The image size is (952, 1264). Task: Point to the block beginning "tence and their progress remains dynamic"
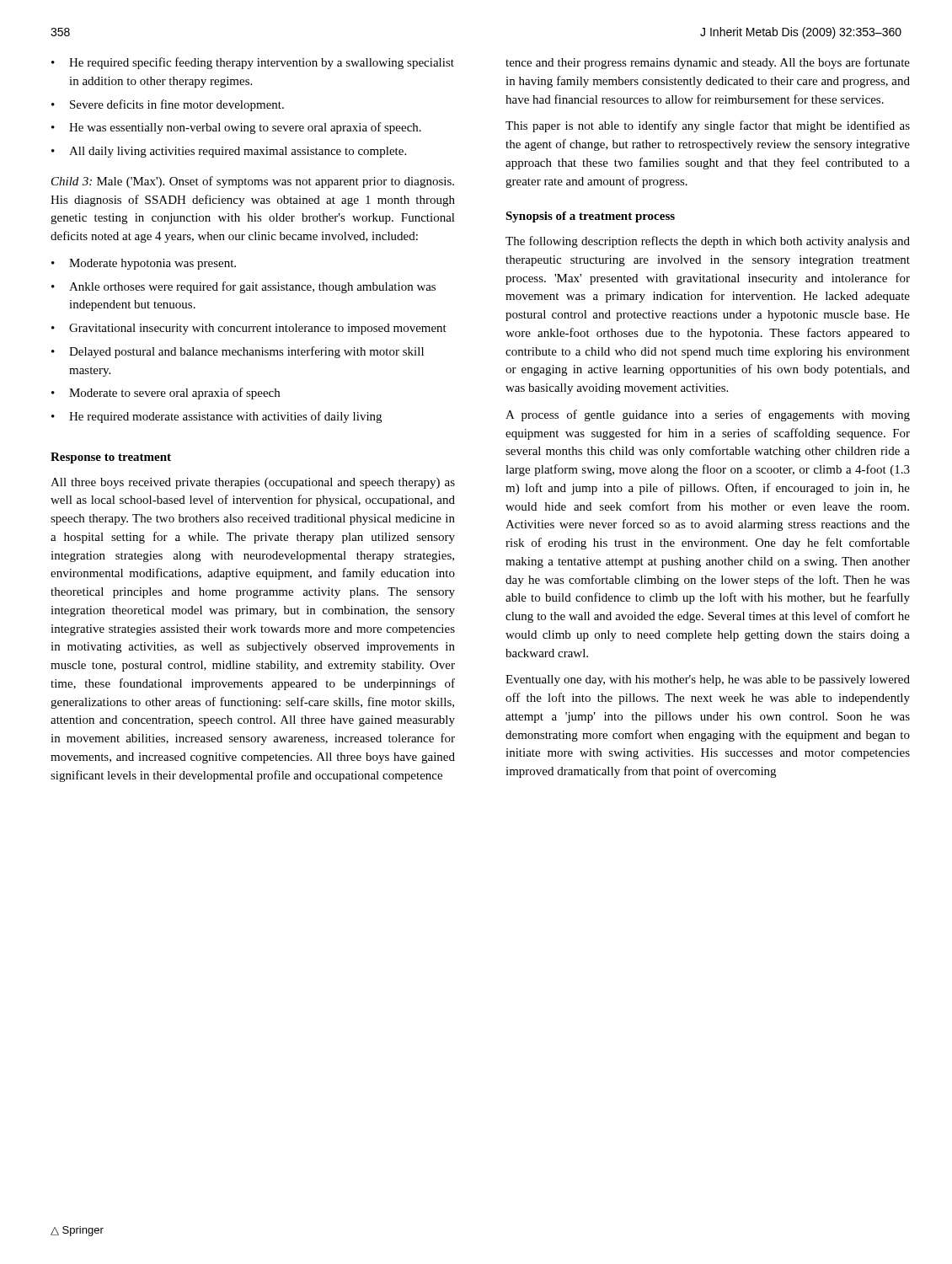click(708, 81)
